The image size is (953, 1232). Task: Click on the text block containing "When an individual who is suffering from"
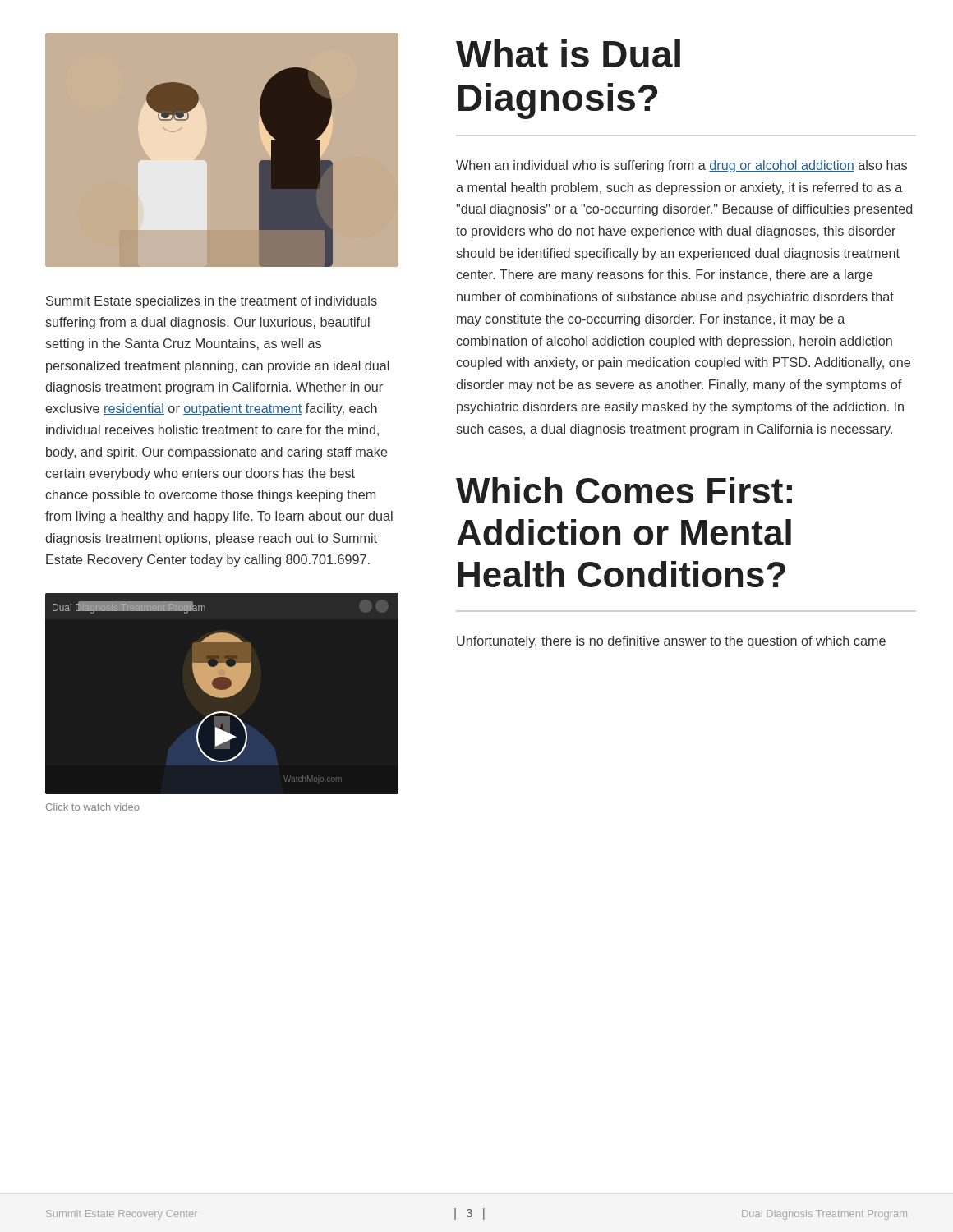click(x=684, y=297)
